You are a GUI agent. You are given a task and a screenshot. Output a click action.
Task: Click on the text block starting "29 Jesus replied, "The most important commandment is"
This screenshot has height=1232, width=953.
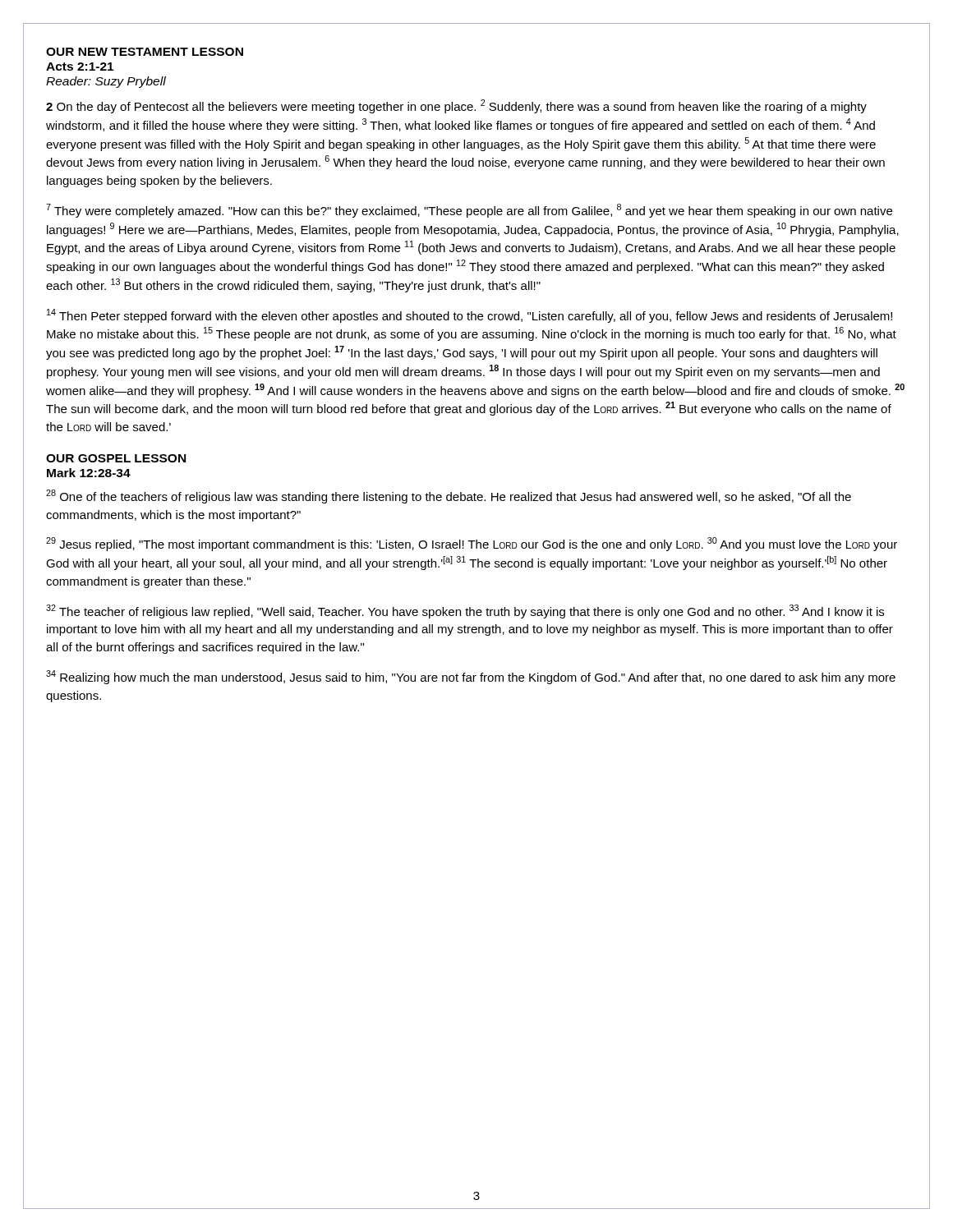[472, 562]
